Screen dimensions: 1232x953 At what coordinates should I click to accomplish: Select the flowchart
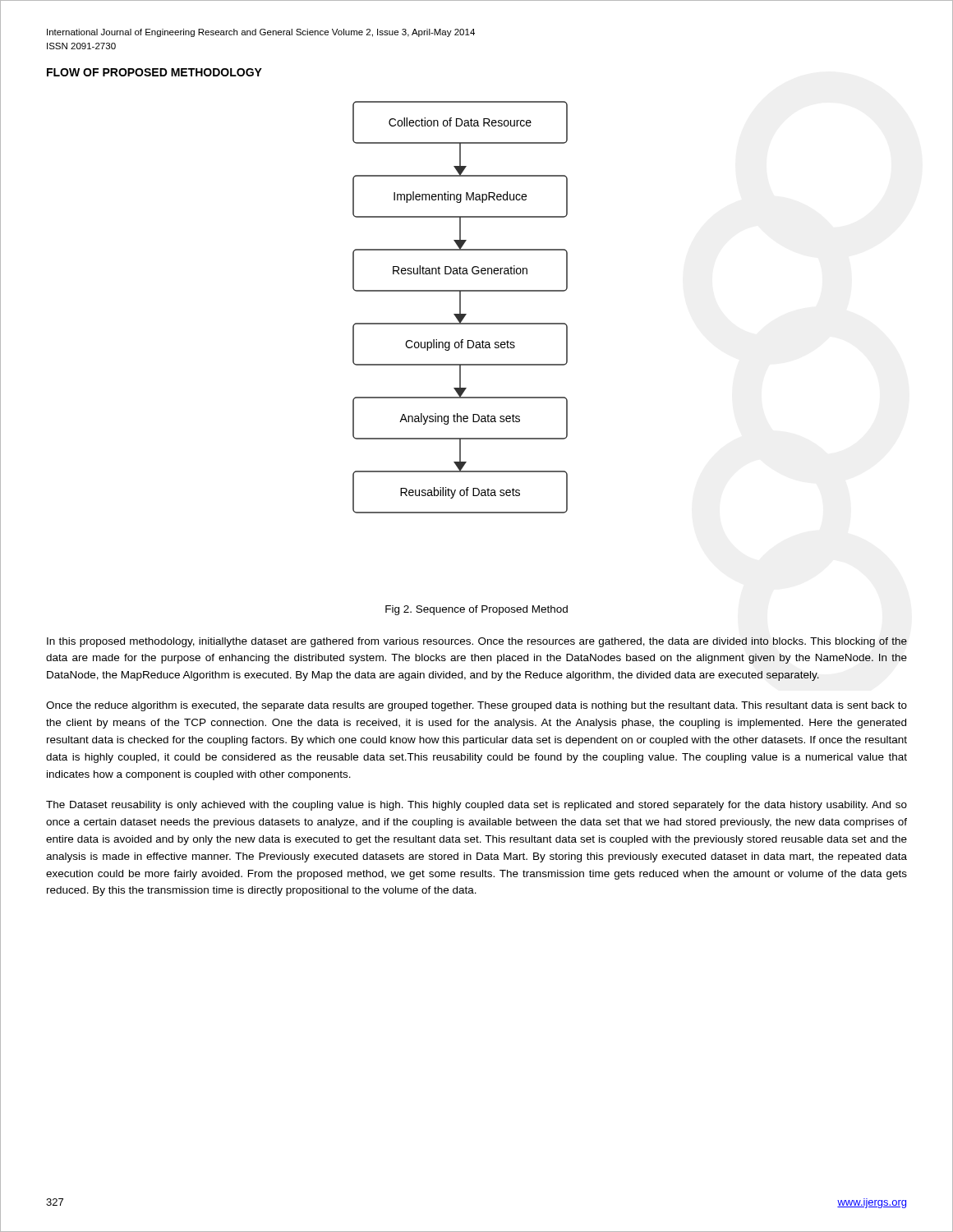point(476,344)
